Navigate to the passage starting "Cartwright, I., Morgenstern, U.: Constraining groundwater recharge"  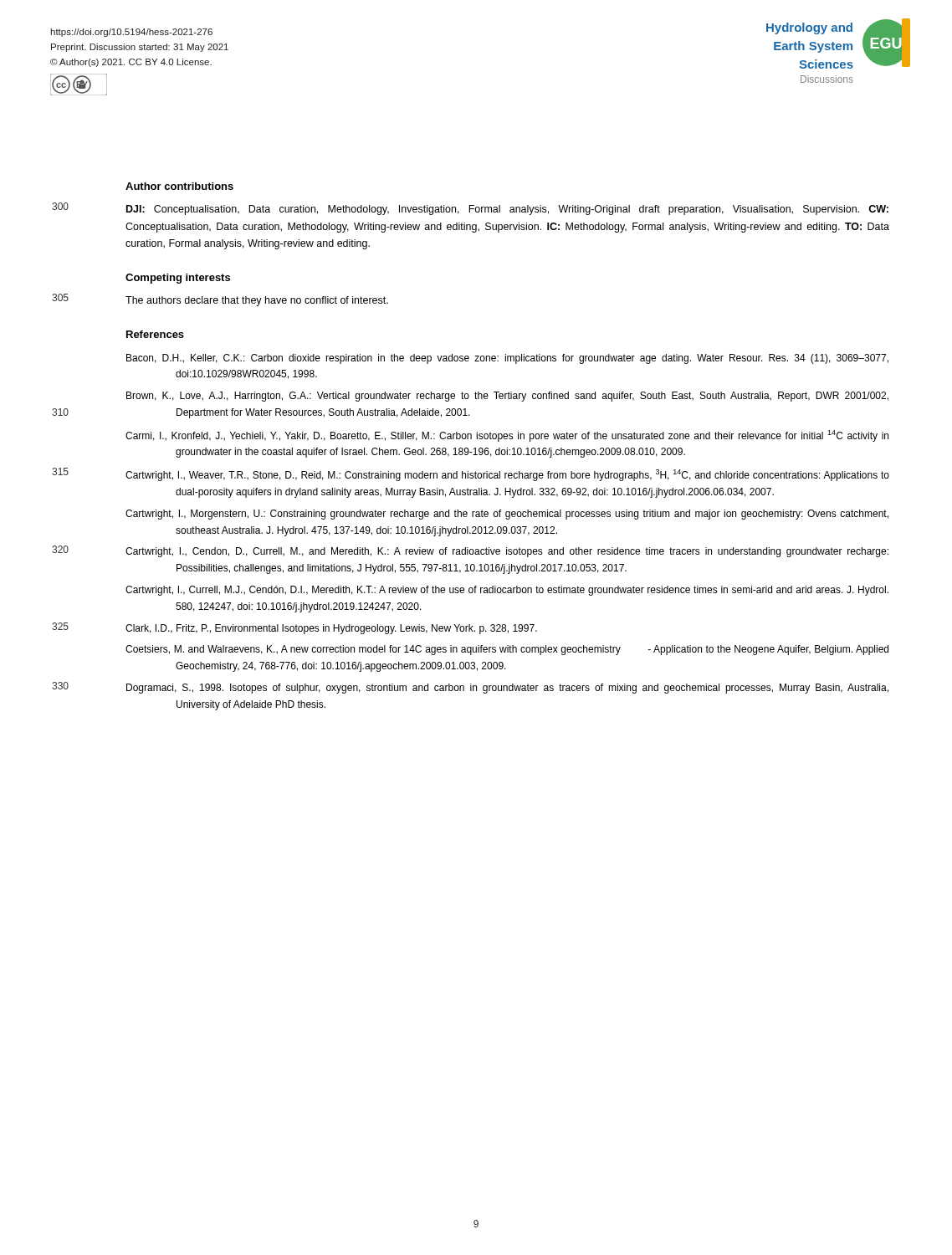(507, 522)
